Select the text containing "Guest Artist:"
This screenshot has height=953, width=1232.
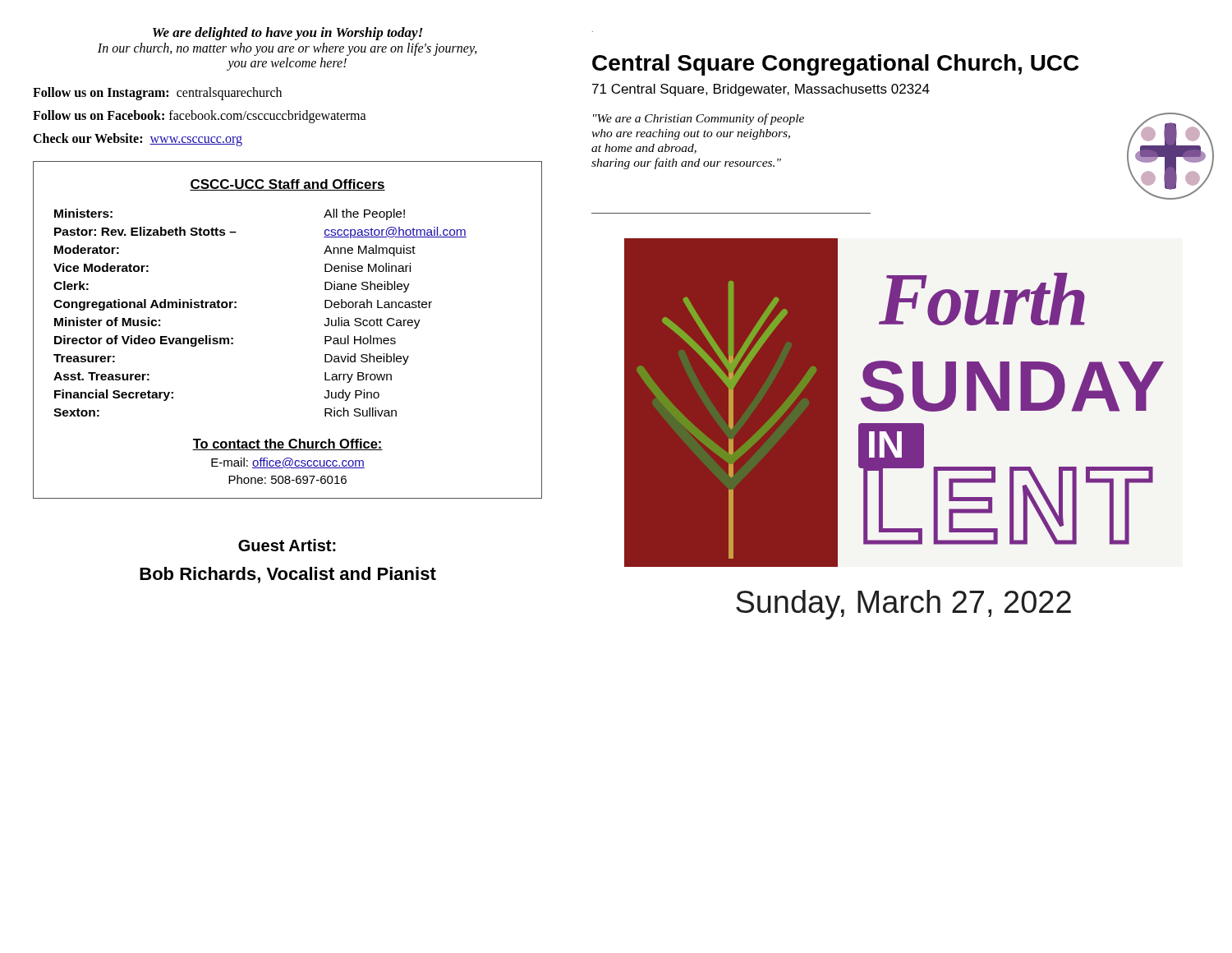[x=287, y=545]
